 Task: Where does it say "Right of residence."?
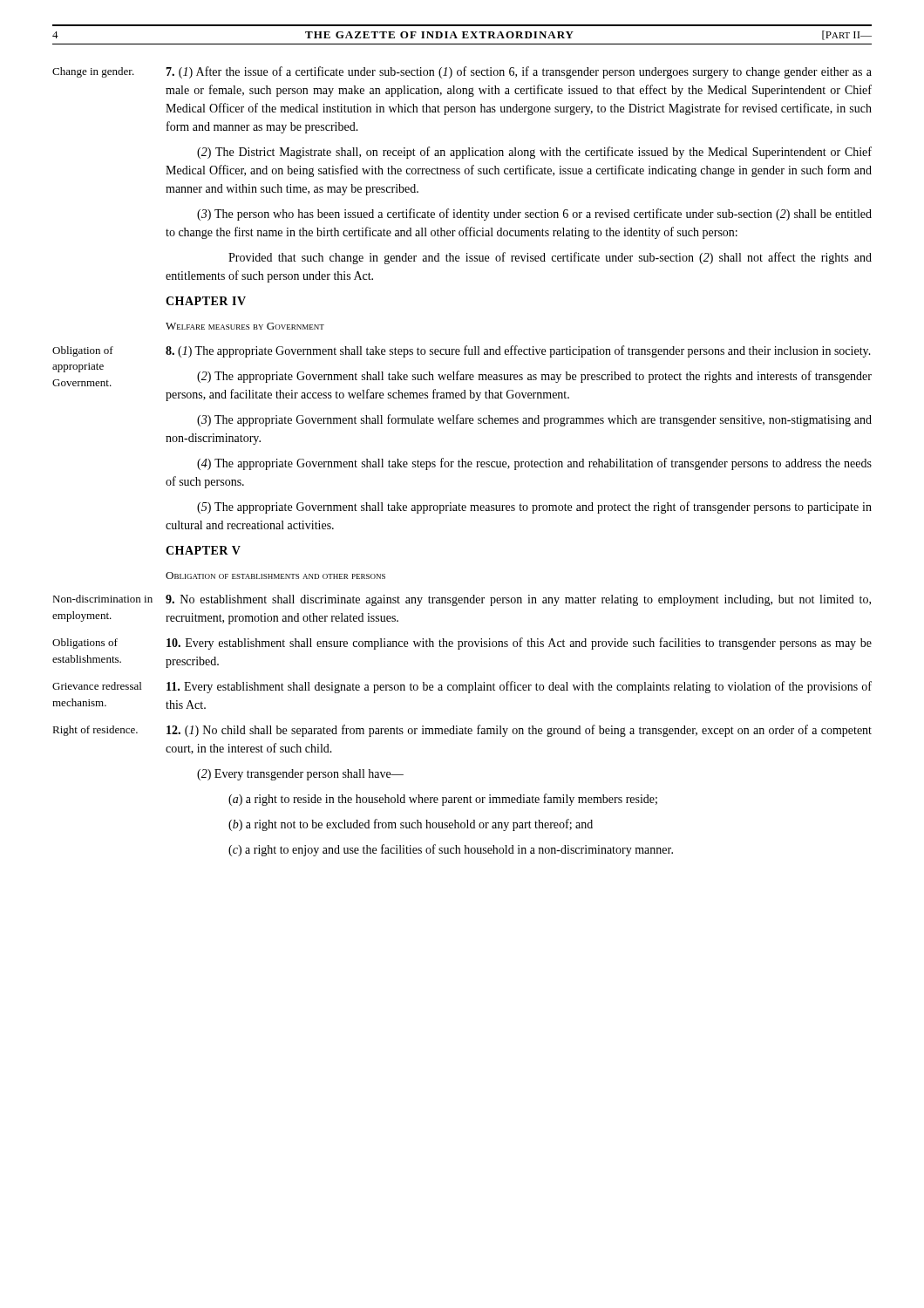point(95,729)
